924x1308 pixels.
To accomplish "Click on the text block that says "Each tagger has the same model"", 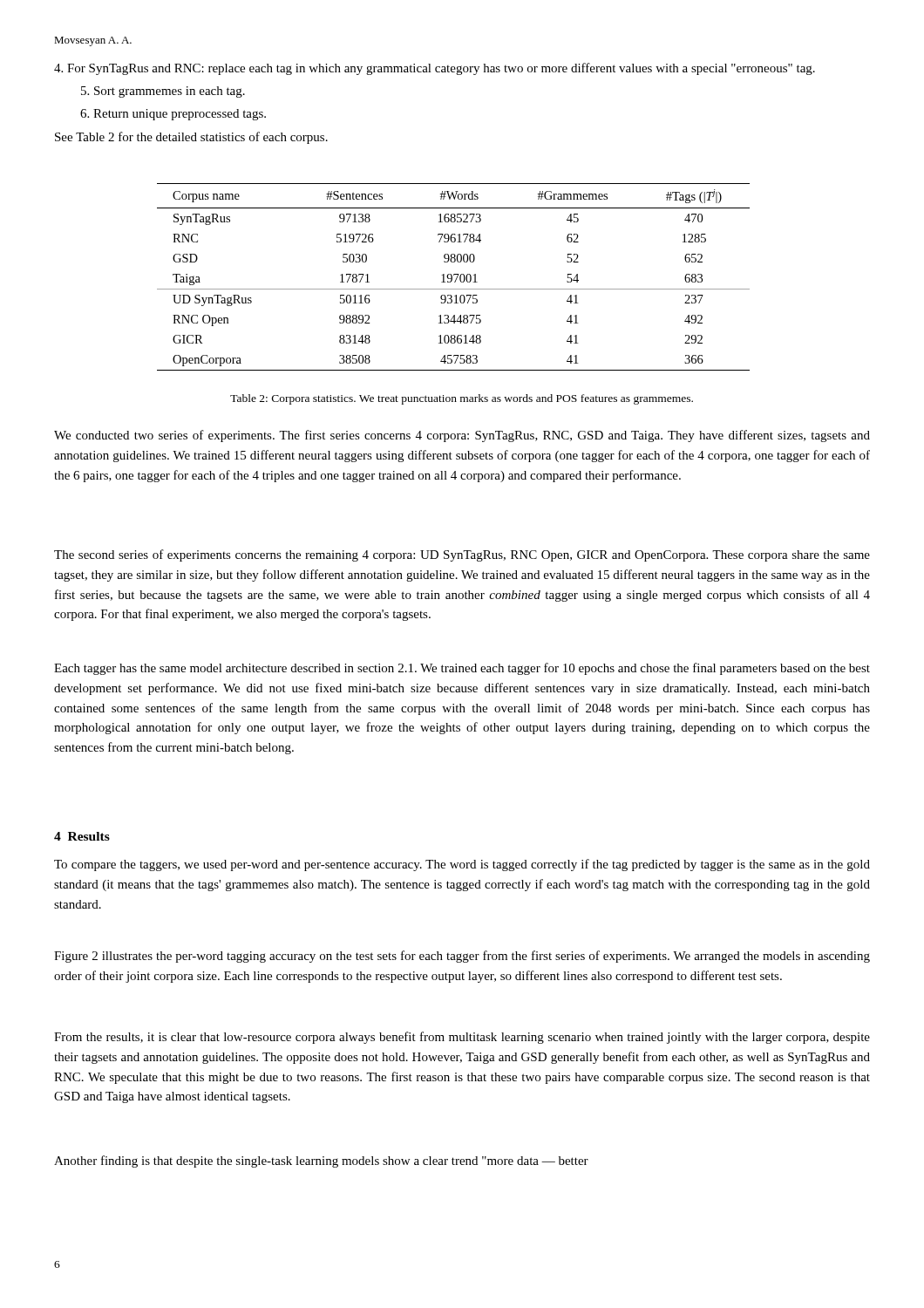I will pos(462,708).
